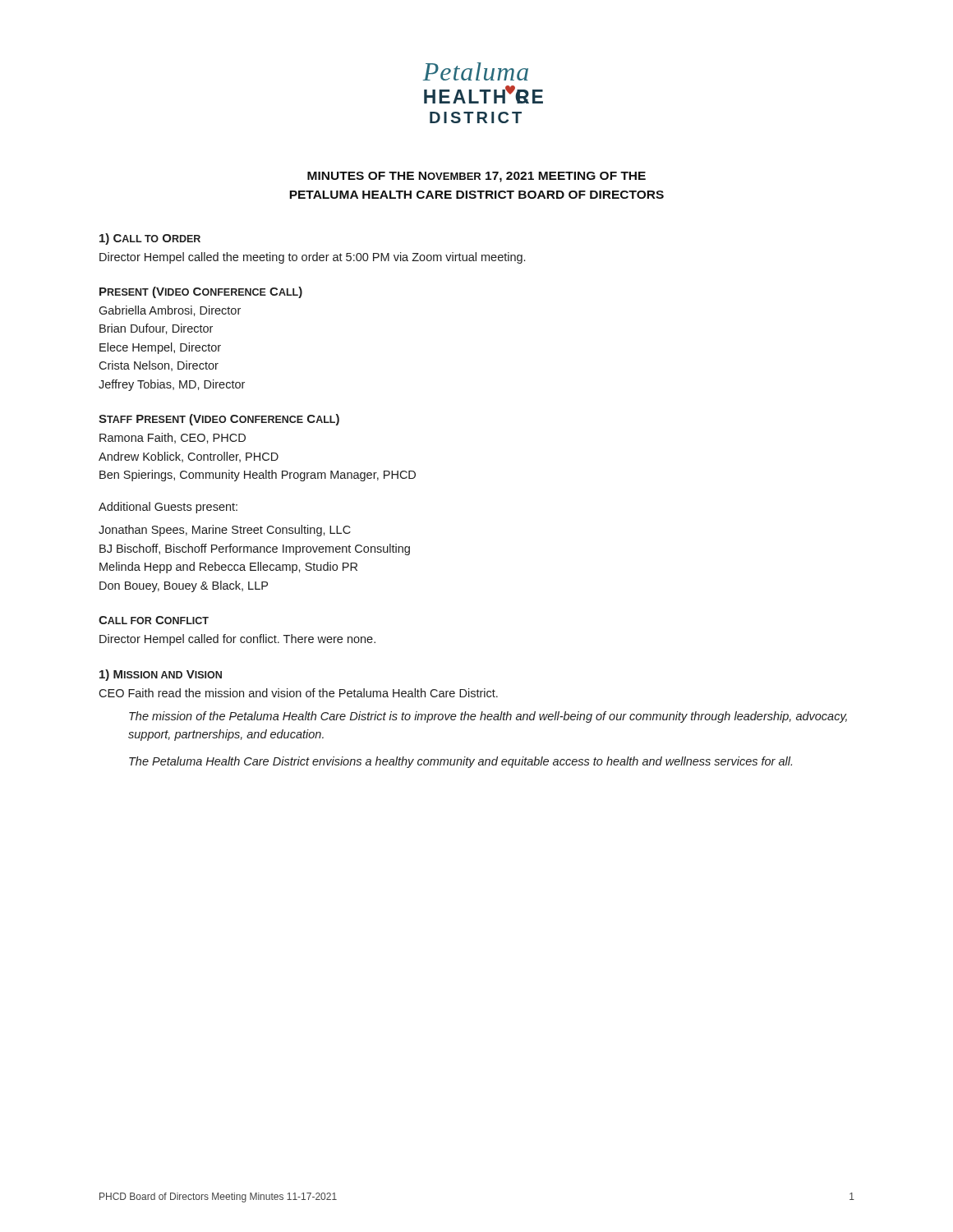Screen dimensions: 1232x953
Task: Locate the list item that reads "BJ Bischoff, Bischoff"
Action: [x=255, y=548]
